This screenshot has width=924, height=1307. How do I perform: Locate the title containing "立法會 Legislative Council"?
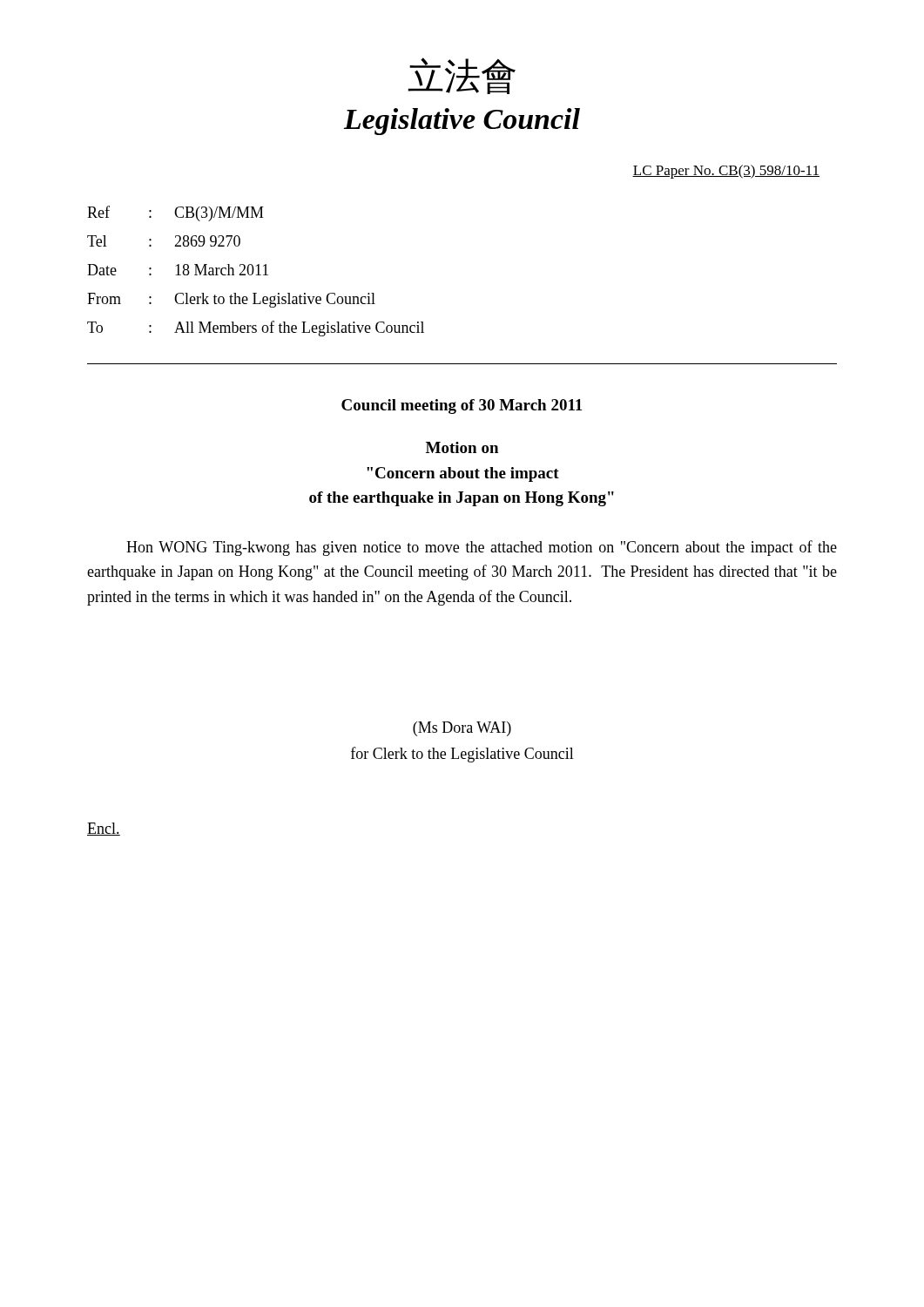462,94
